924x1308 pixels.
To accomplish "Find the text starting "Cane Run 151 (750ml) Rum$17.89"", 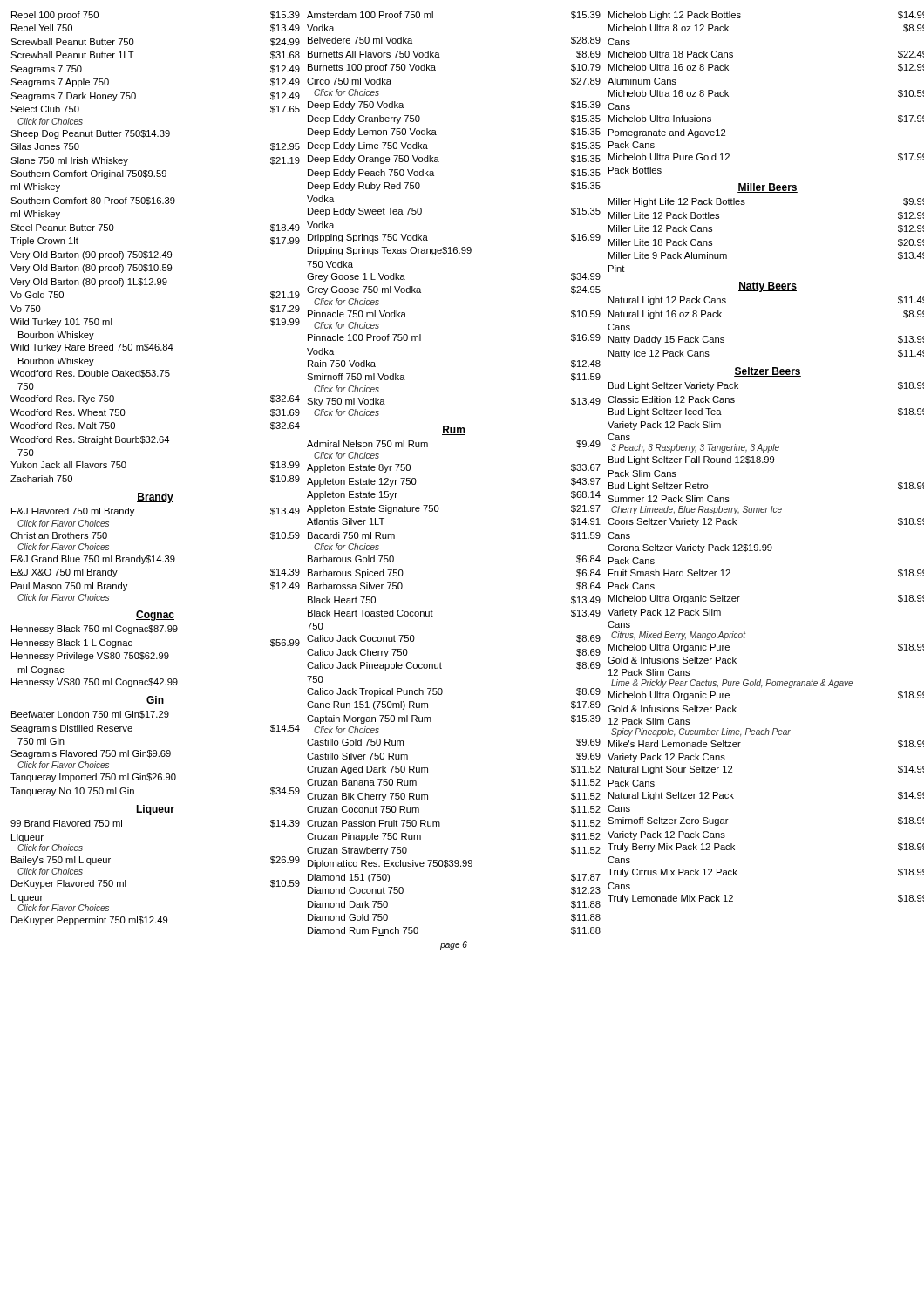I will coord(367,705).
